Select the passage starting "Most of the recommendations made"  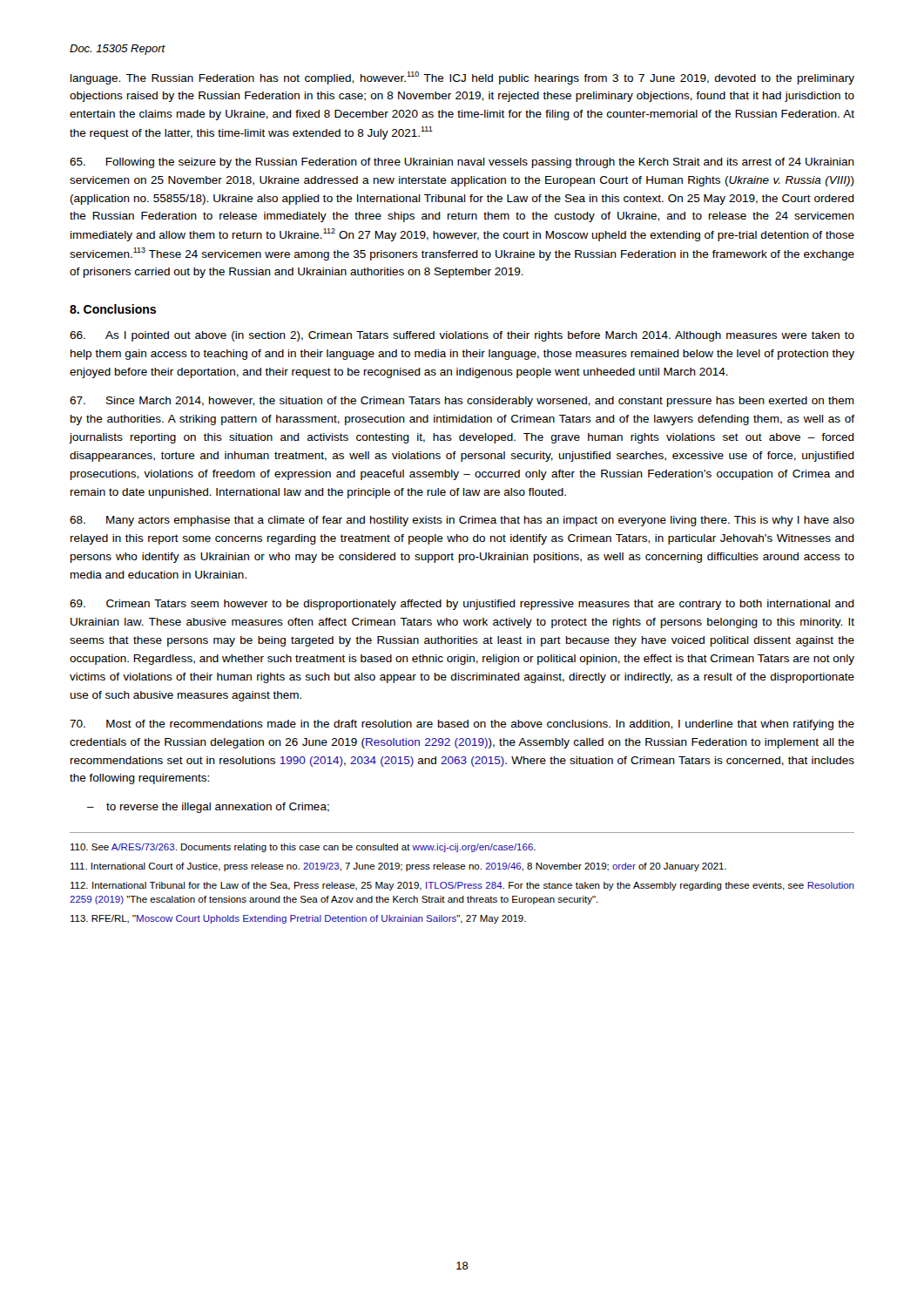pos(462,751)
